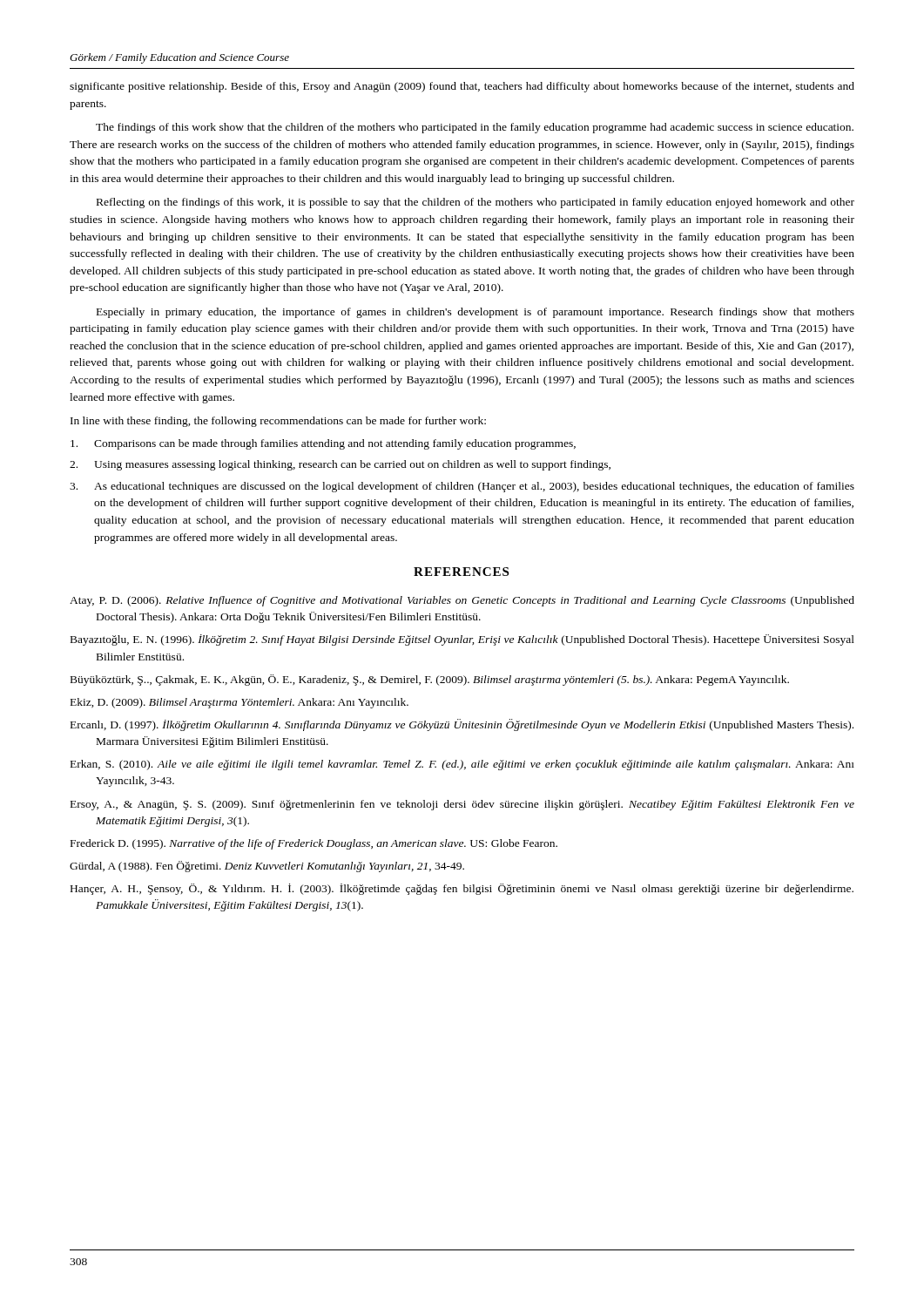
Task: Where is the passage that starts "Erkan, S. (2010). Aile ve aile"?
Action: 462,772
